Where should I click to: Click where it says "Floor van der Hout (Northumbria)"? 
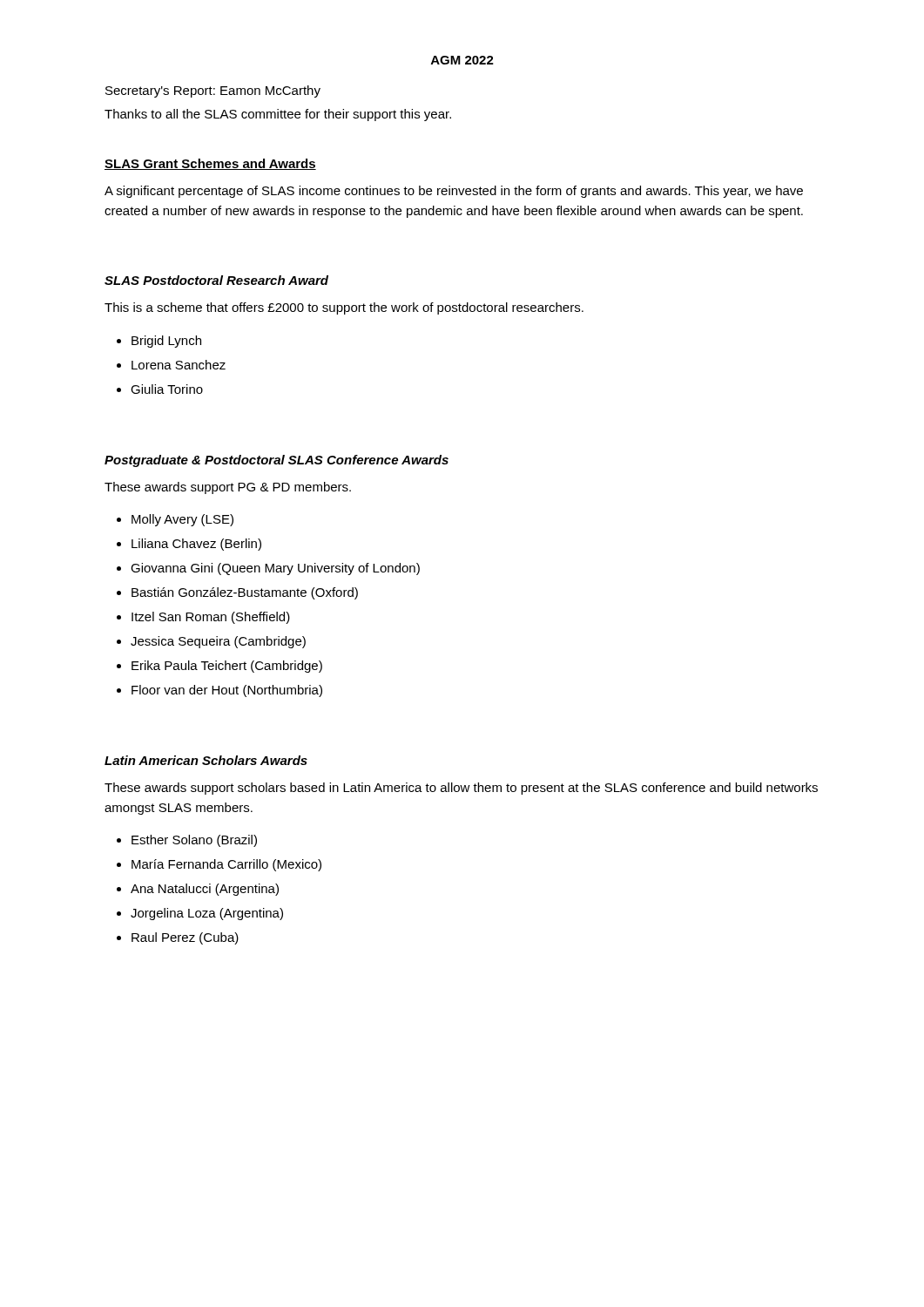[x=227, y=690]
